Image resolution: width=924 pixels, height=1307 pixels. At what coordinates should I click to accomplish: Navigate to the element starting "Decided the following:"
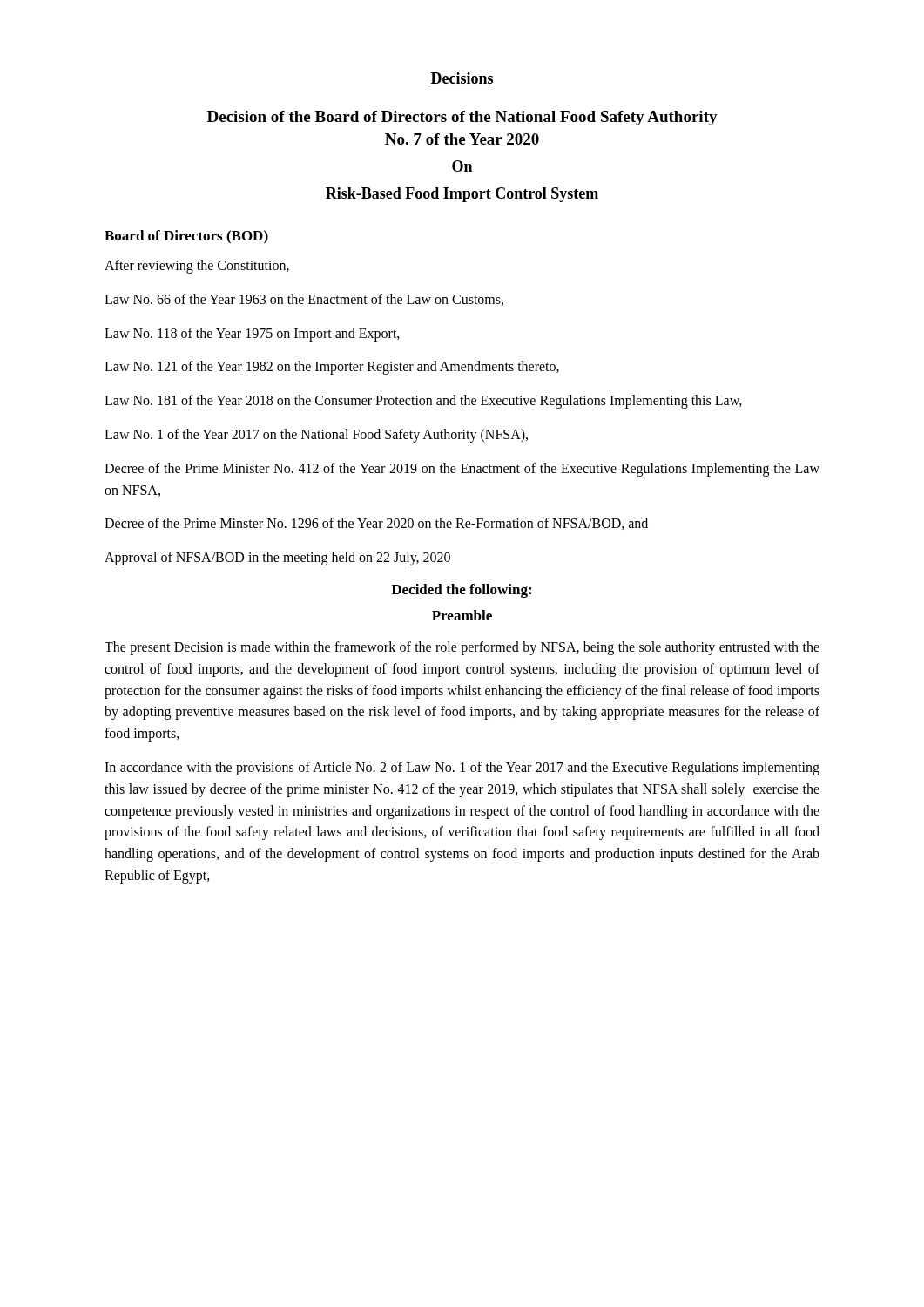[462, 589]
